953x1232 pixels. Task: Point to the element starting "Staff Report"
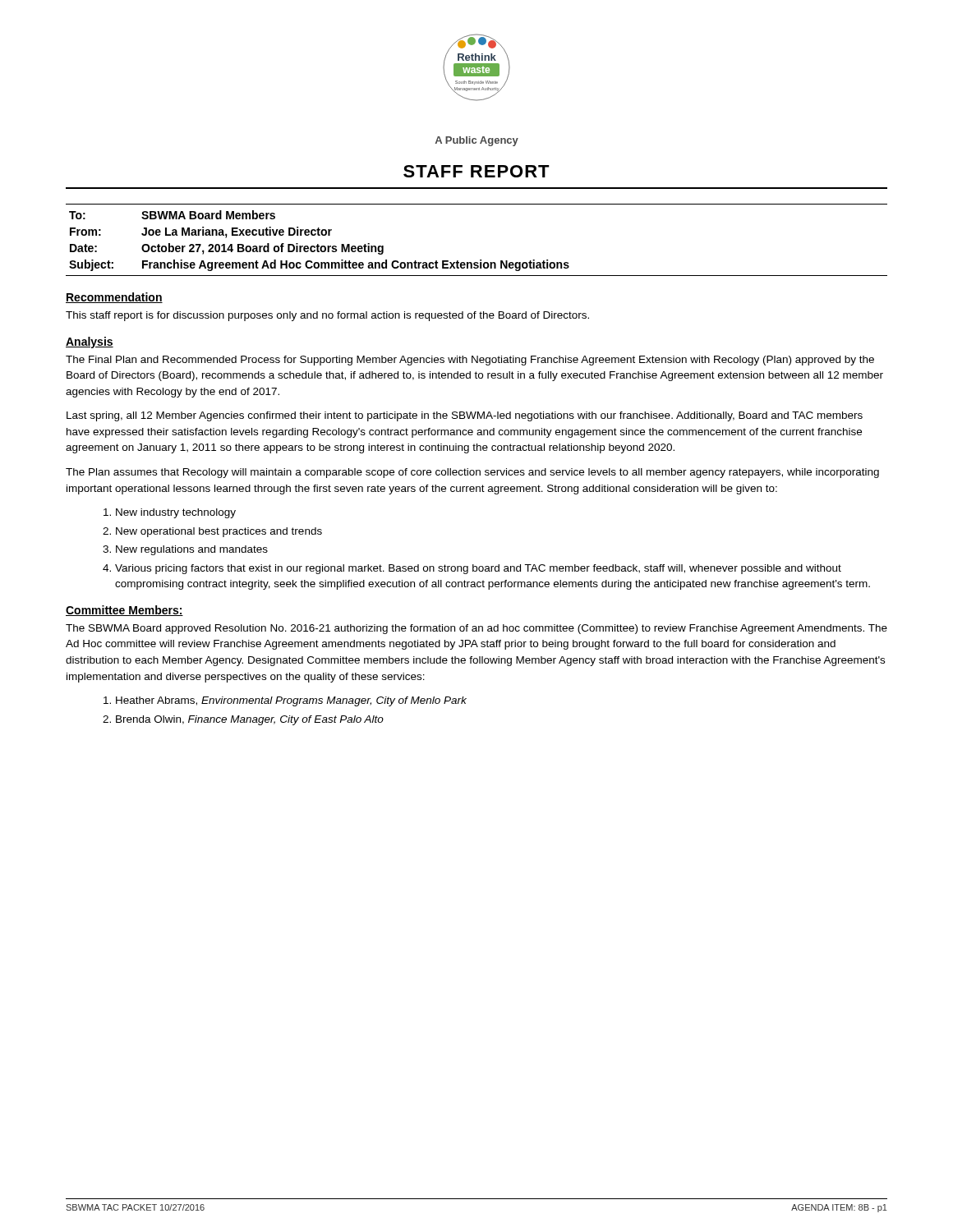click(476, 175)
